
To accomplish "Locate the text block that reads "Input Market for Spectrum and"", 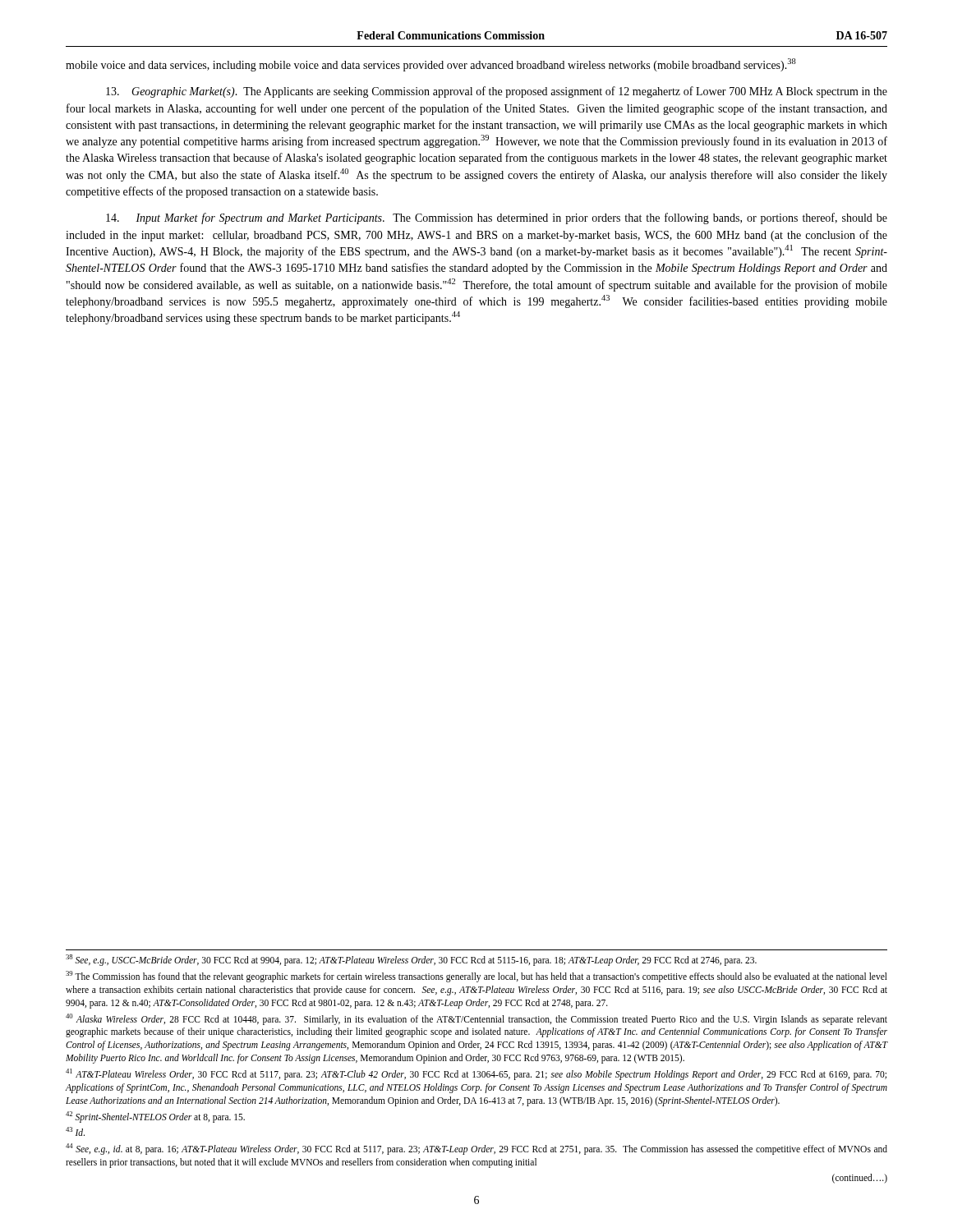I will (476, 268).
